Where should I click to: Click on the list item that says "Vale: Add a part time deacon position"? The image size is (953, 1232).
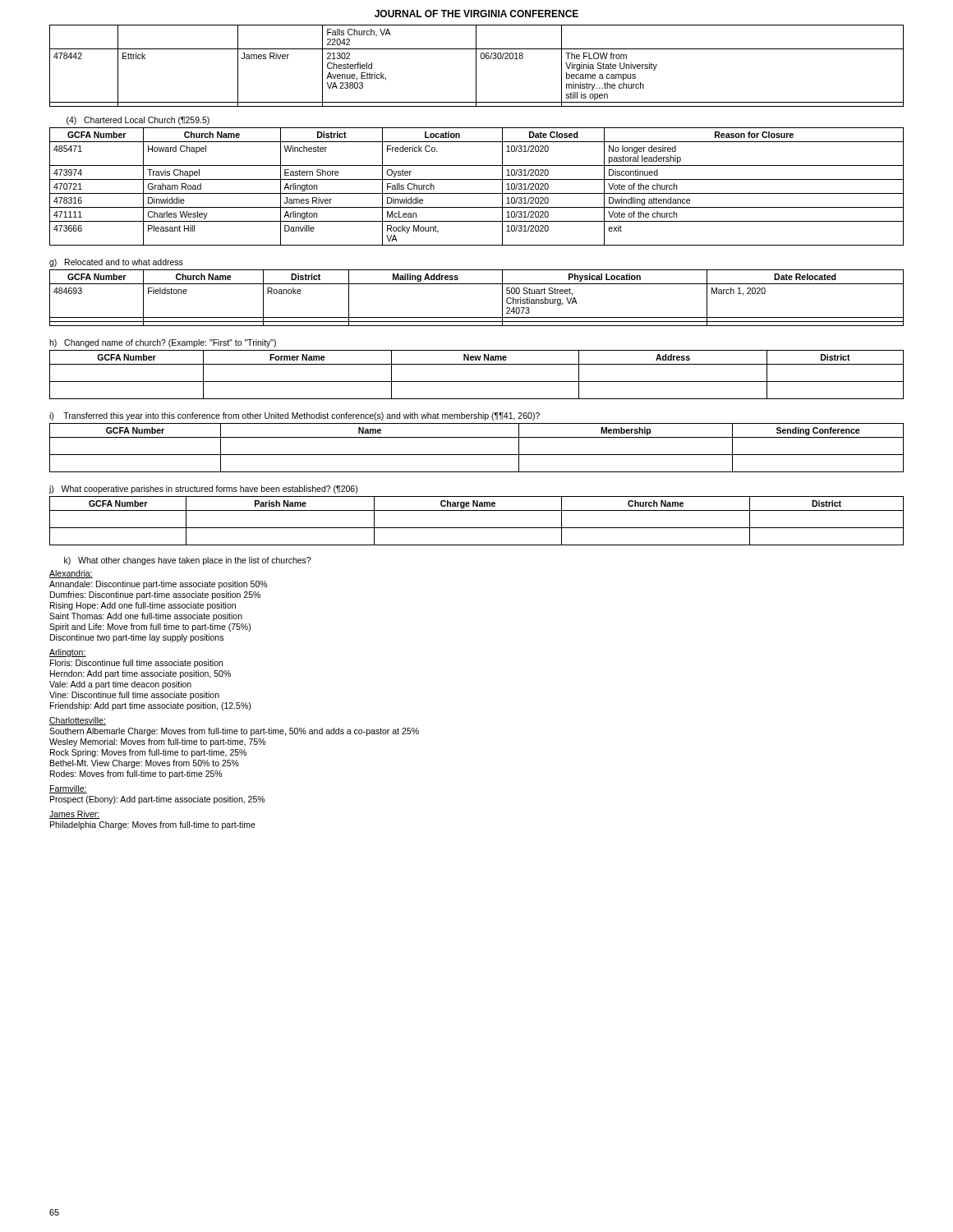(120, 684)
